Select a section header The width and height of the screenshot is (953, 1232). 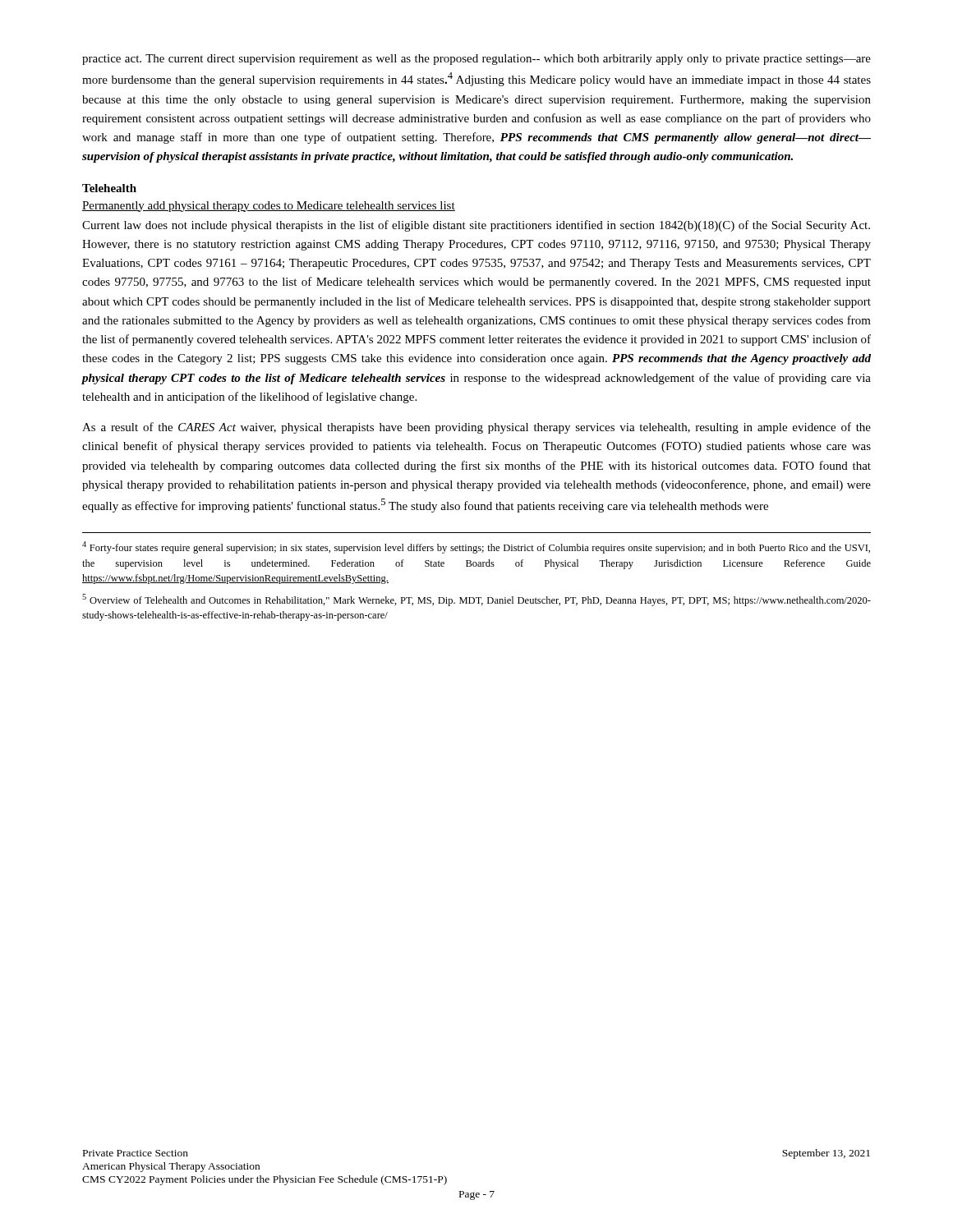point(109,188)
